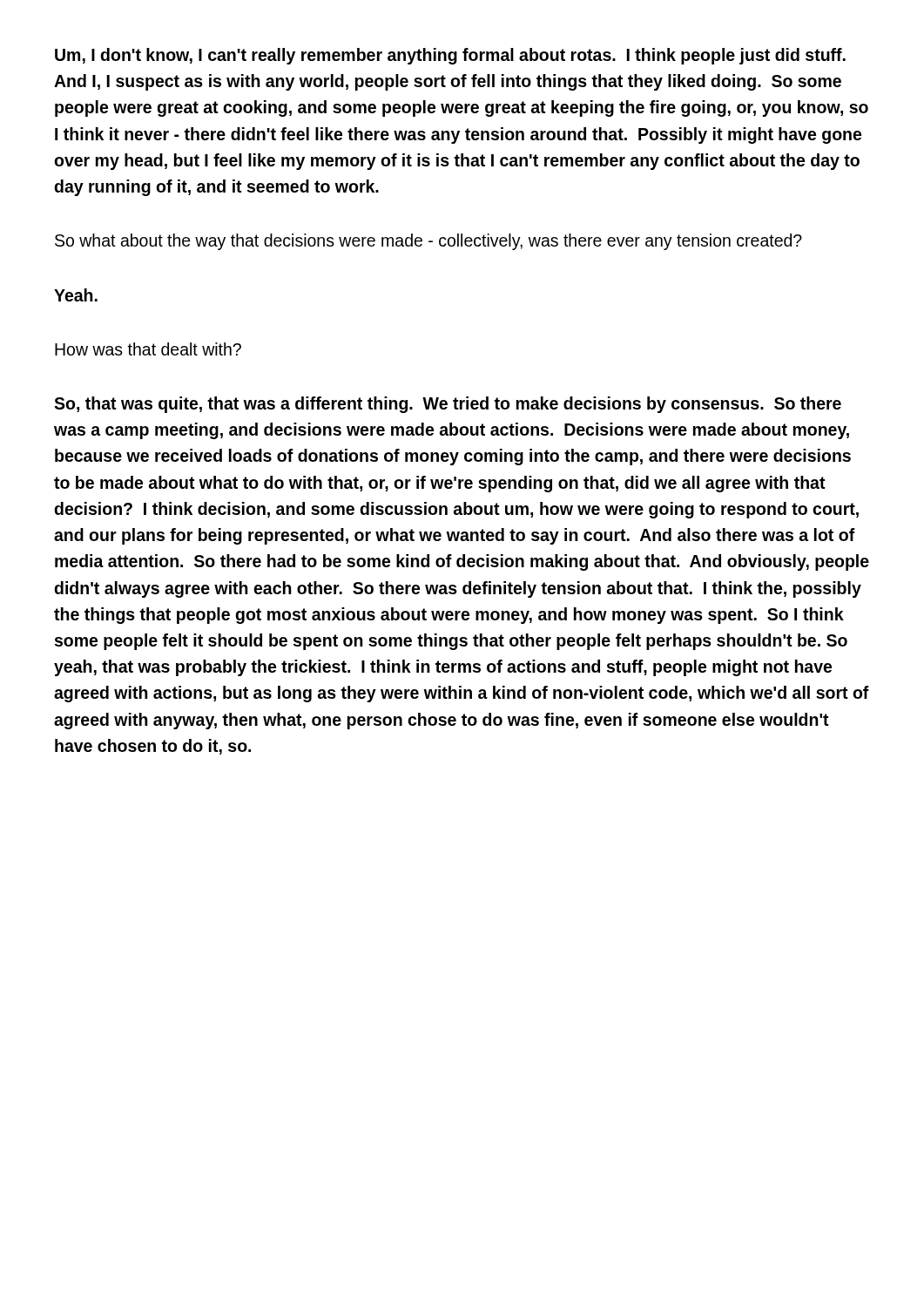Find the element starting "How was that dealt with?"
Screen dimensions: 1307x924
(148, 349)
